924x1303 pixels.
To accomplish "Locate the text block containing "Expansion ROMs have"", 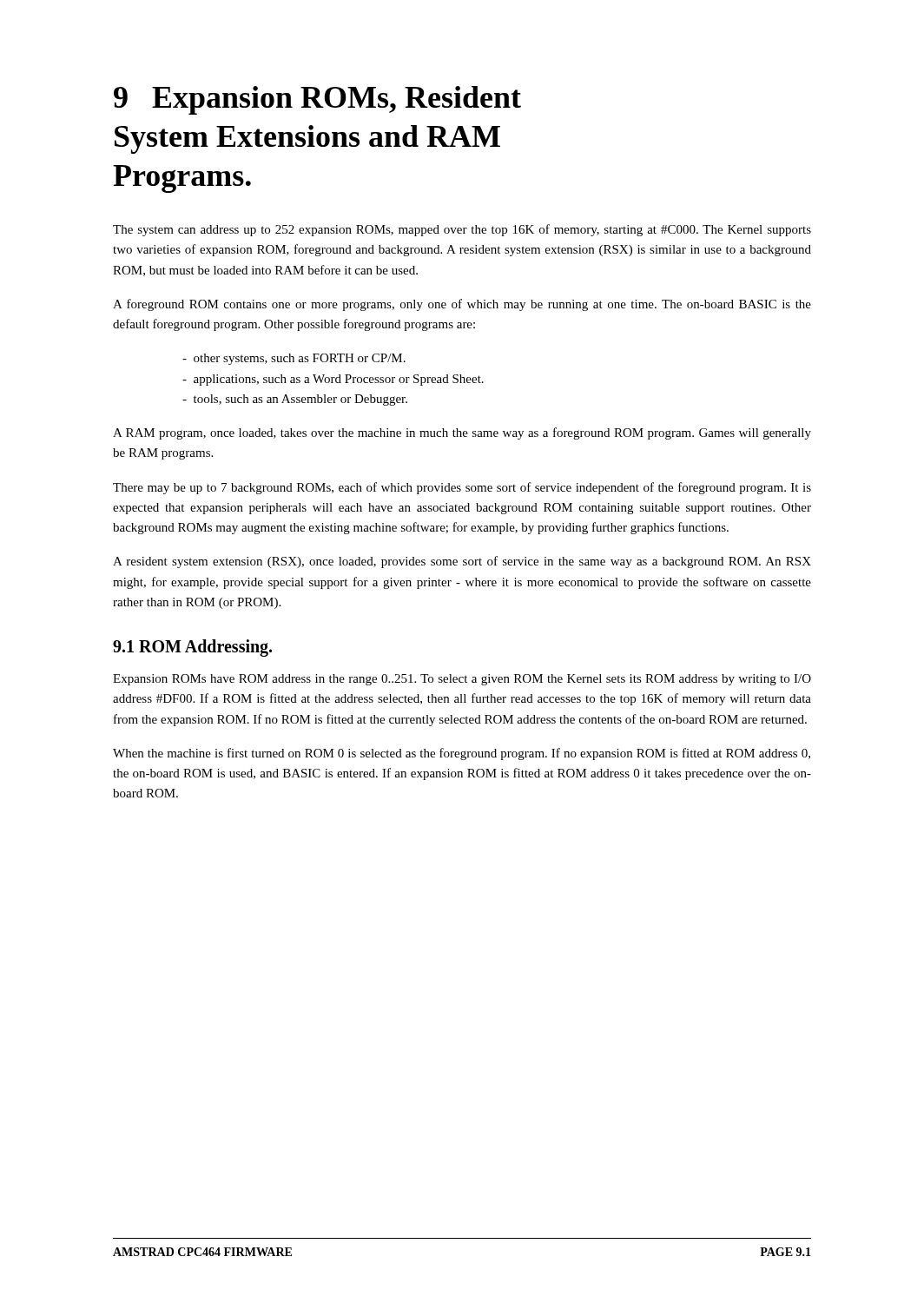I will point(462,699).
